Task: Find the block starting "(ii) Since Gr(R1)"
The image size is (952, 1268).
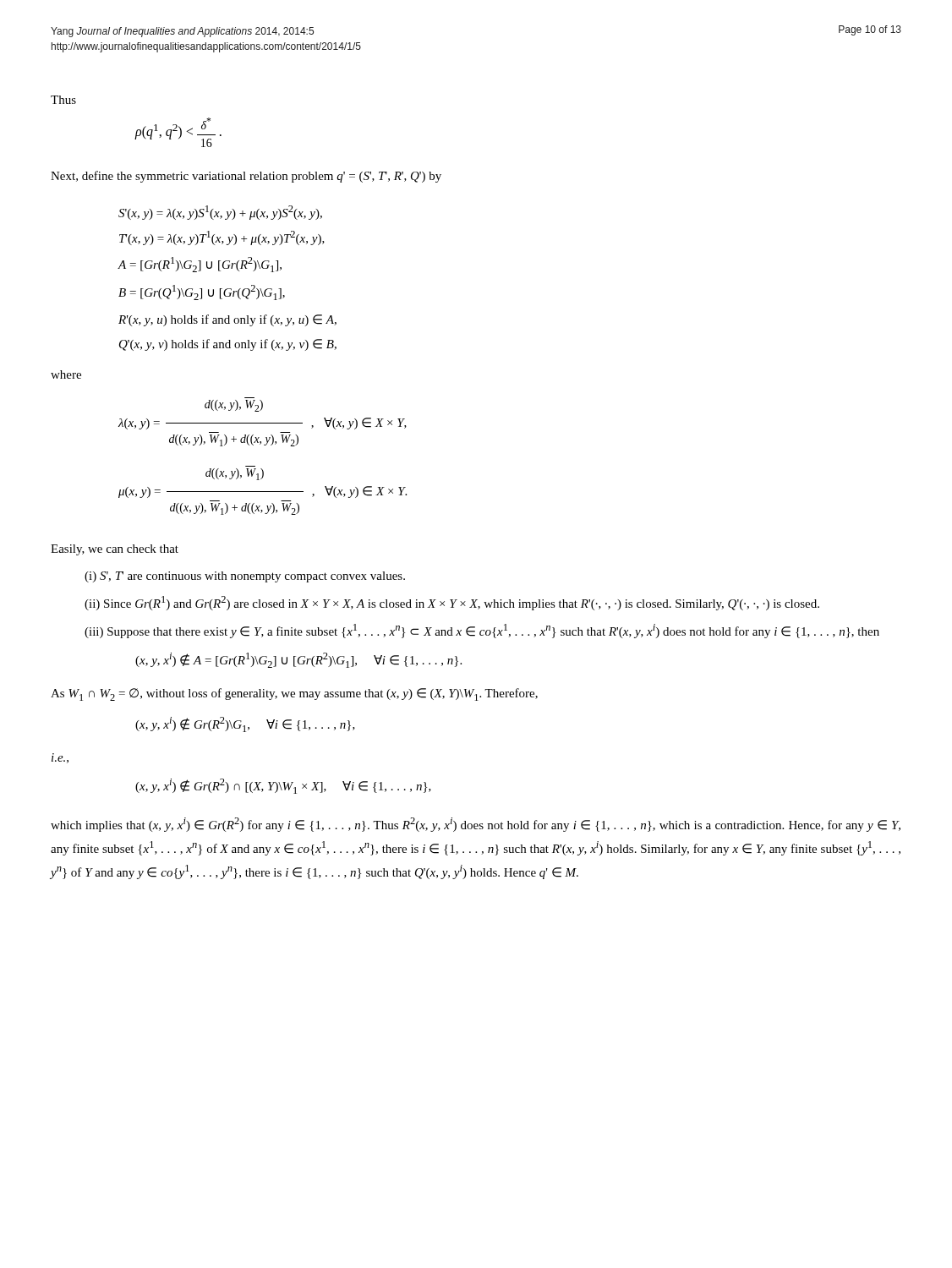Action: (452, 602)
